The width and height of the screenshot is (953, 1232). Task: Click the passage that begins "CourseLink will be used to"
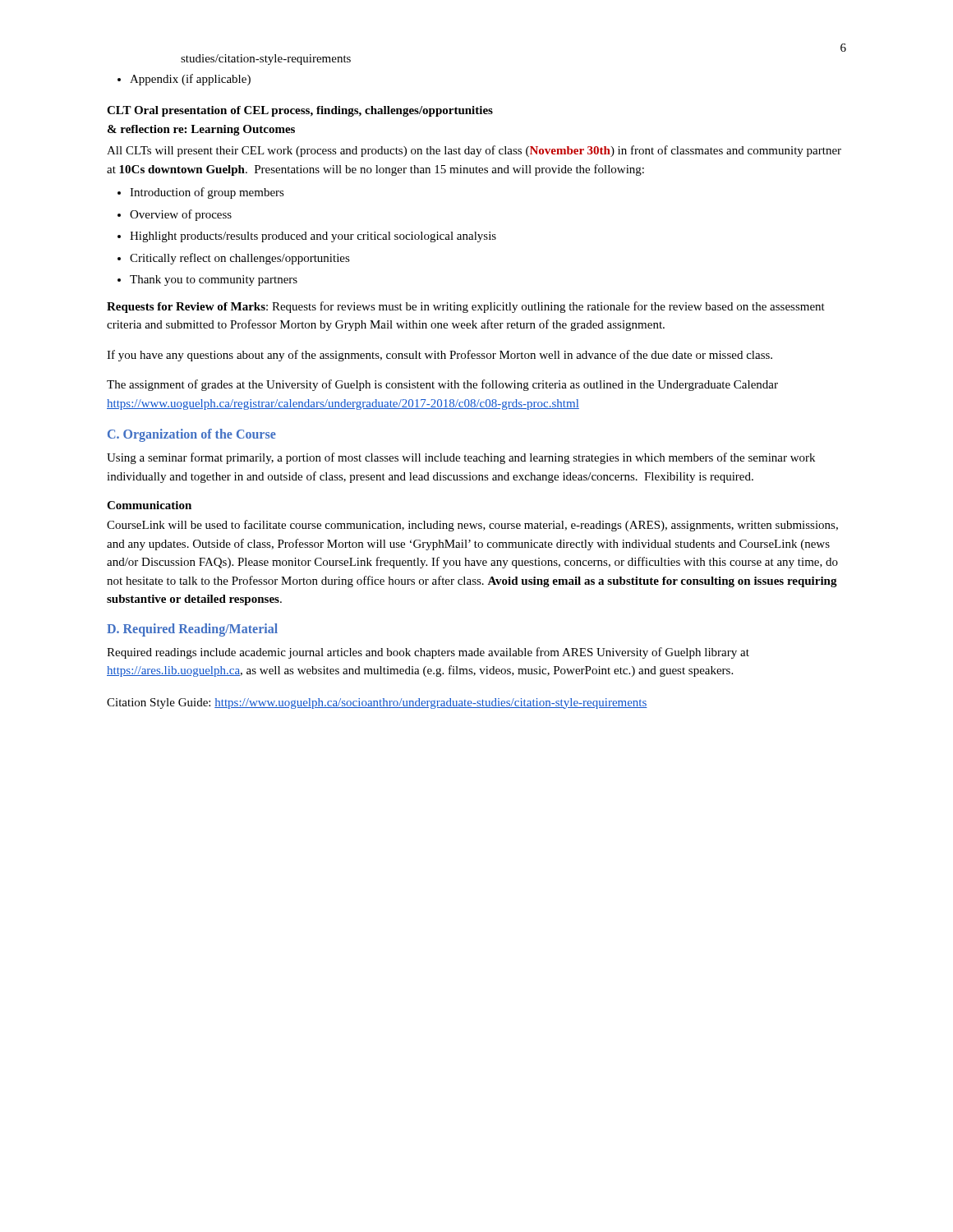pos(473,562)
